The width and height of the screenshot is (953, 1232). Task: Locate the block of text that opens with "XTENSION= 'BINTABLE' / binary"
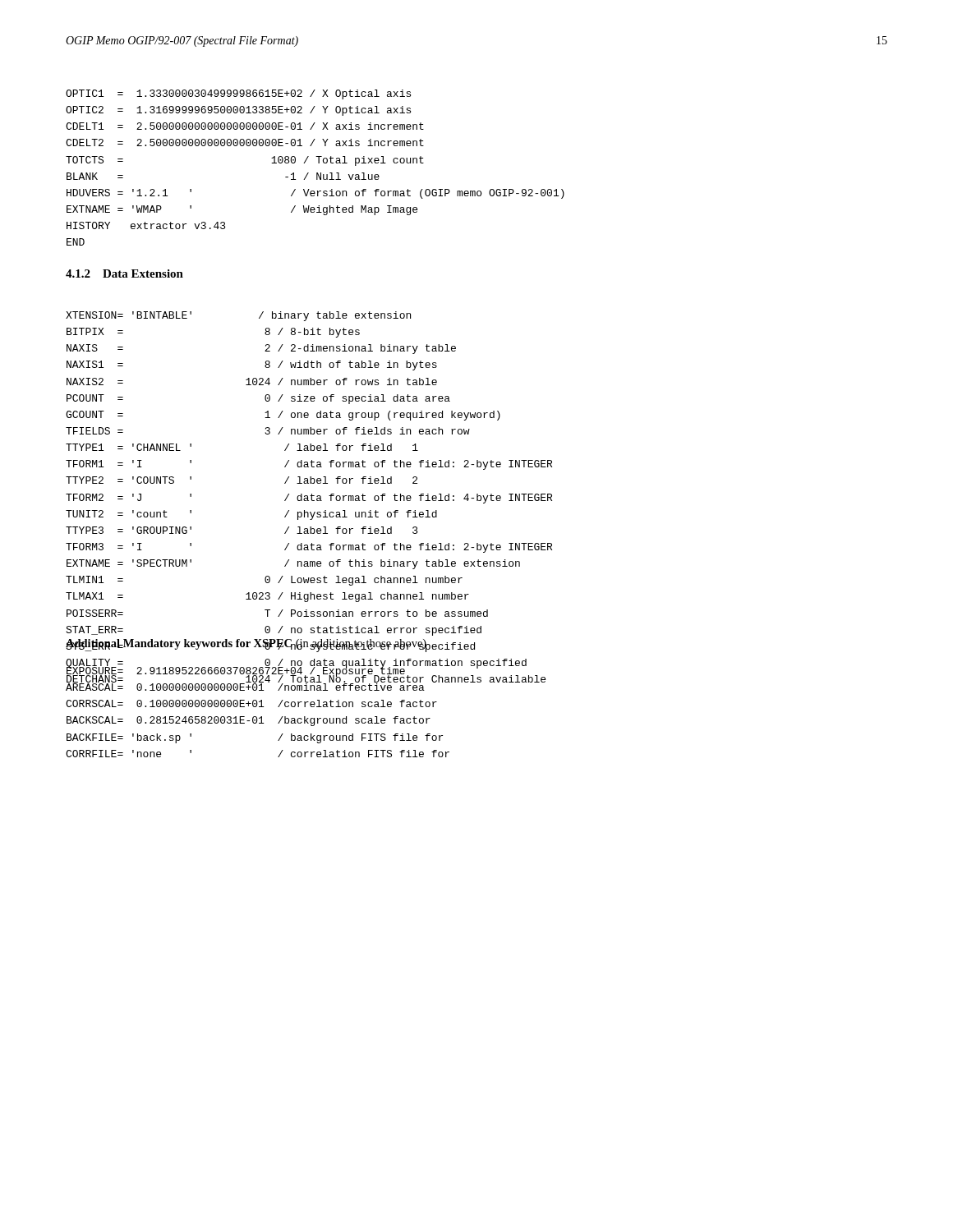pyautogui.click(x=476, y=498)
